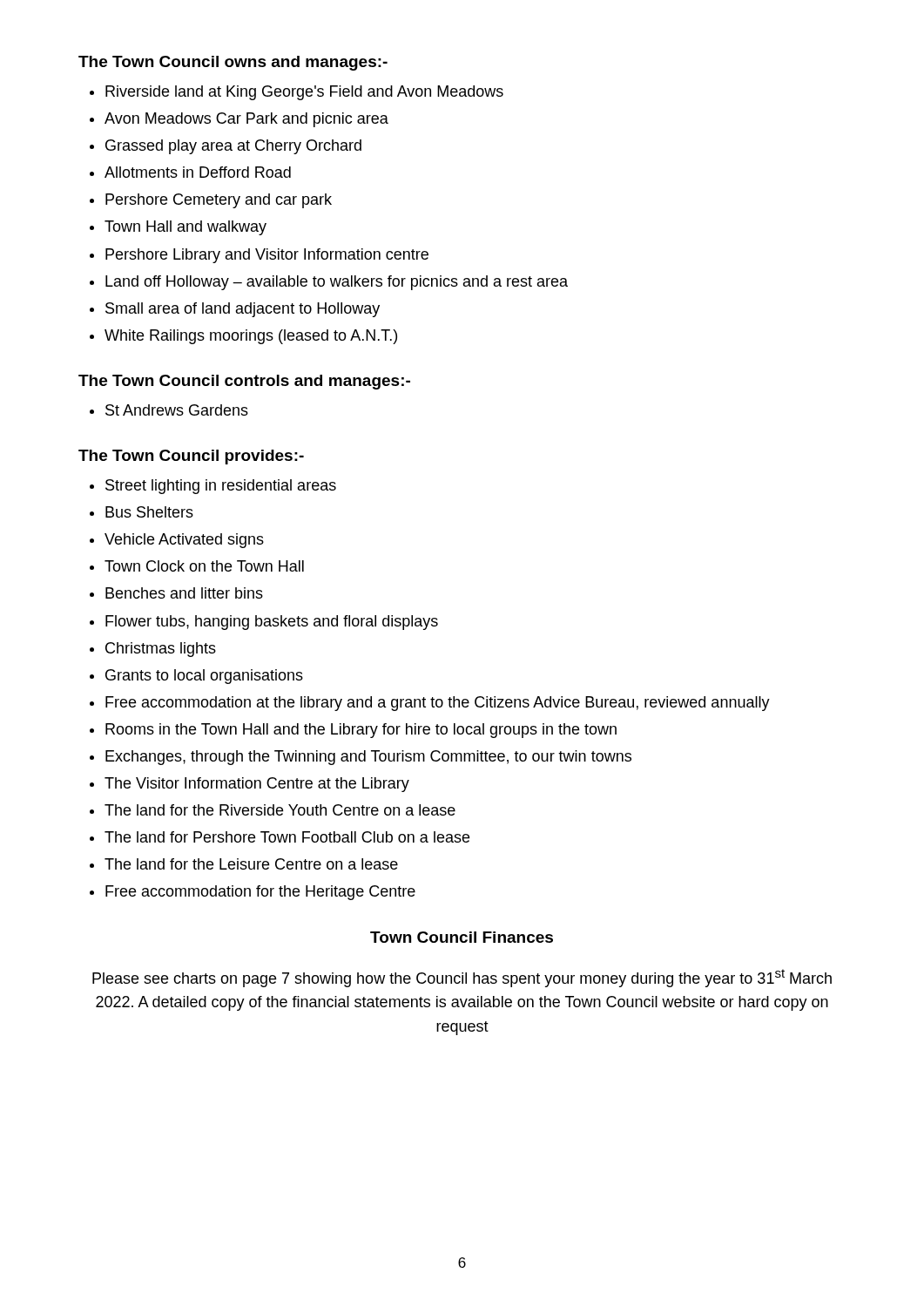
Task: Click on the passage starting "The Town Council provides:-"
Action: [191, 455]
